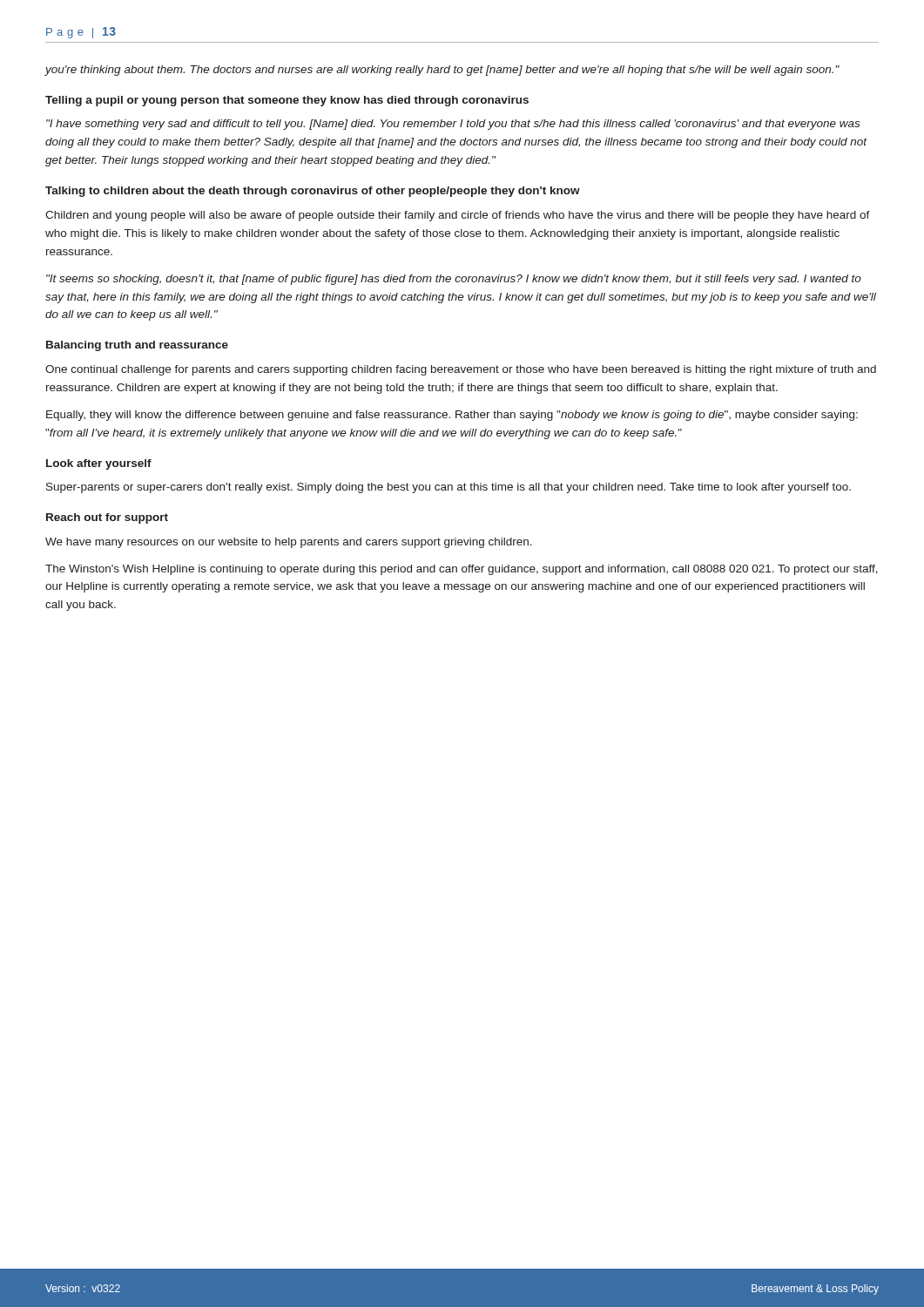
Task: Locate the passage starting "Balancing truth and reassurance"
Action: point(137,345)
